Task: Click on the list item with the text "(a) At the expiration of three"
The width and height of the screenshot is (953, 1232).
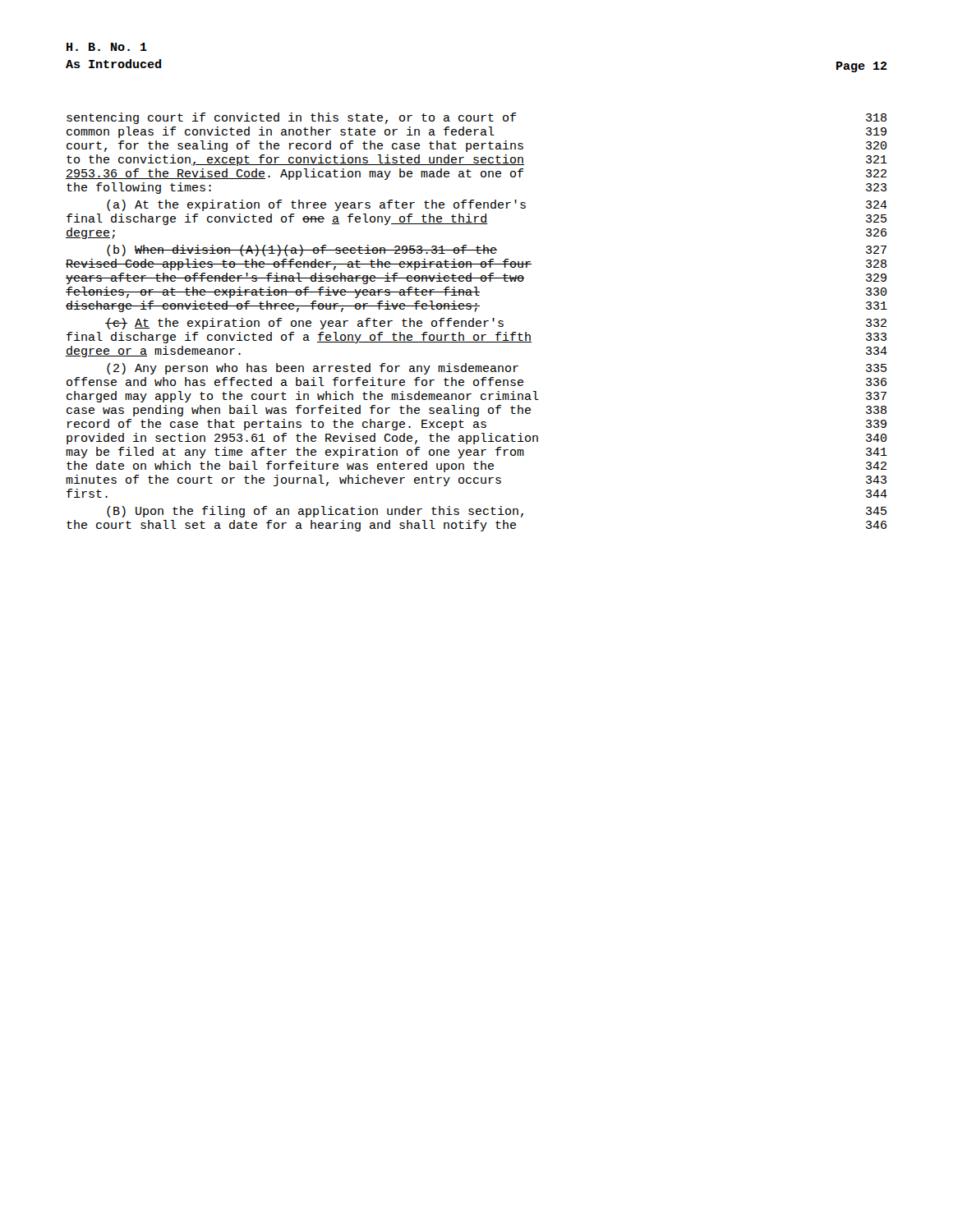Action: pos(476,220)
